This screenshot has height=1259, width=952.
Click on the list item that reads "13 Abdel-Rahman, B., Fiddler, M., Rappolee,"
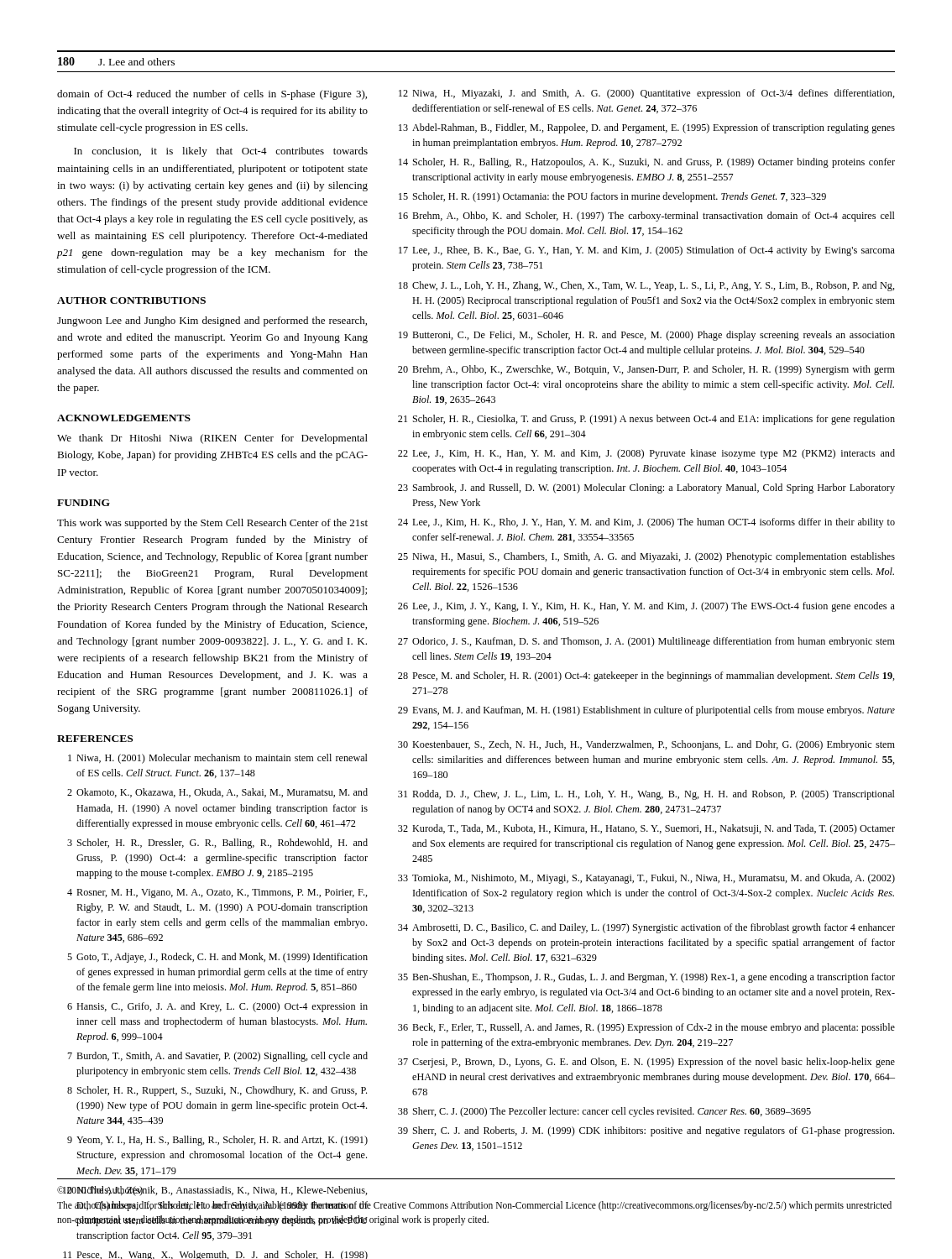coord(644,135)
